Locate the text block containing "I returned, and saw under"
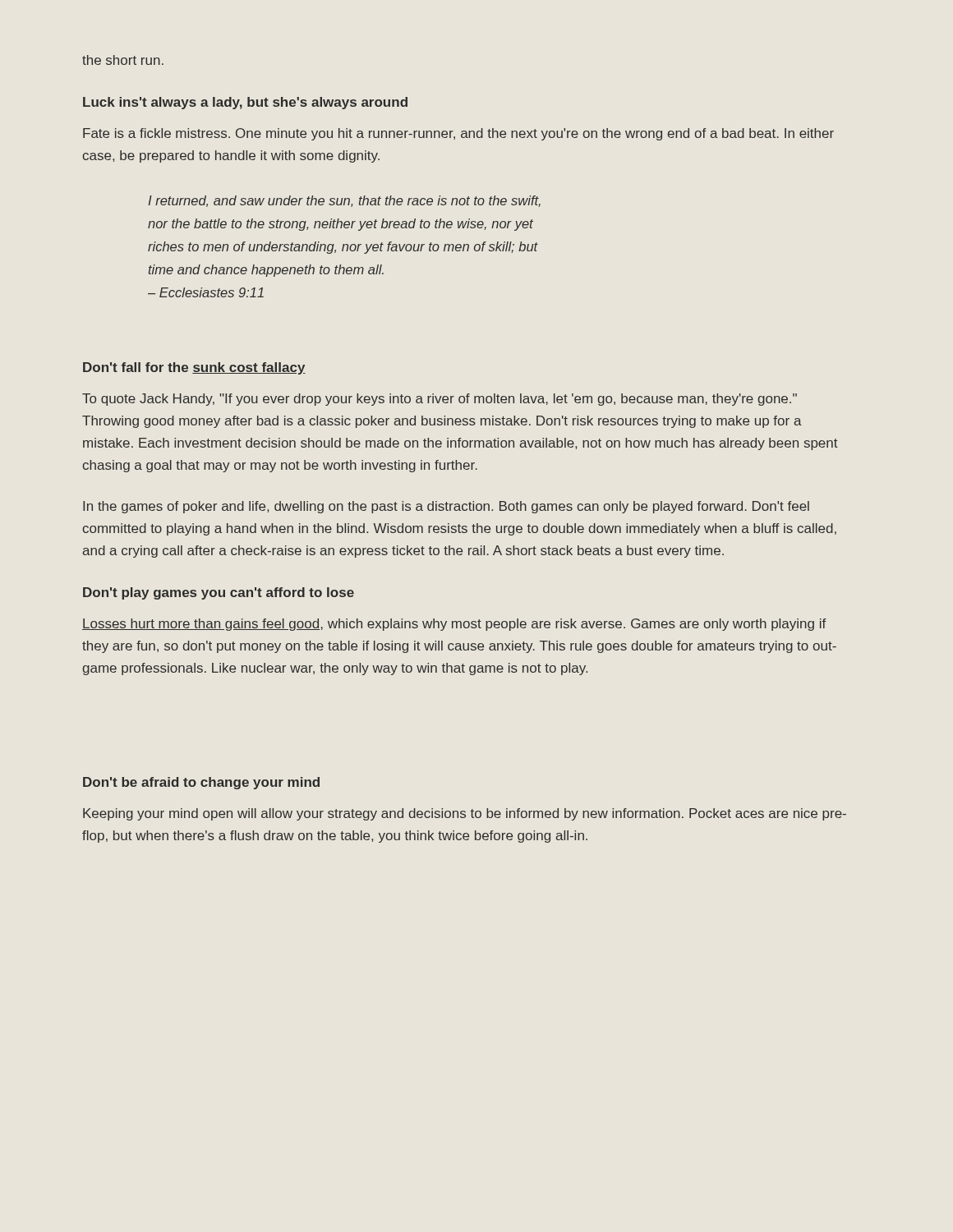Image resolution: width=953 pixels, height=1232 pixels. click(345, 246)
